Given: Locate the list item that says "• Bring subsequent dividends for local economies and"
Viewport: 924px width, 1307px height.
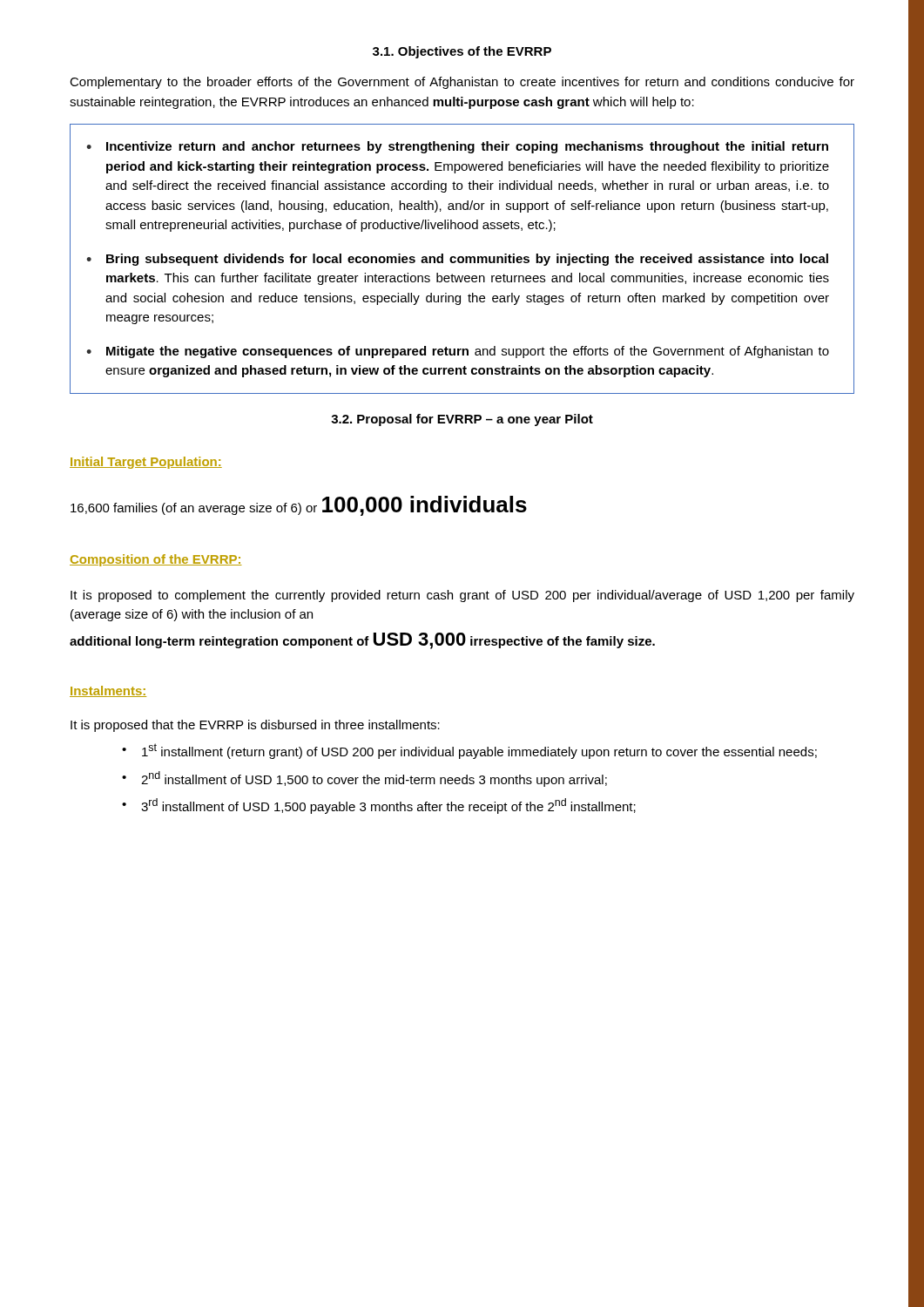Looking at the screenshot, I should click(x=458, y=288).
